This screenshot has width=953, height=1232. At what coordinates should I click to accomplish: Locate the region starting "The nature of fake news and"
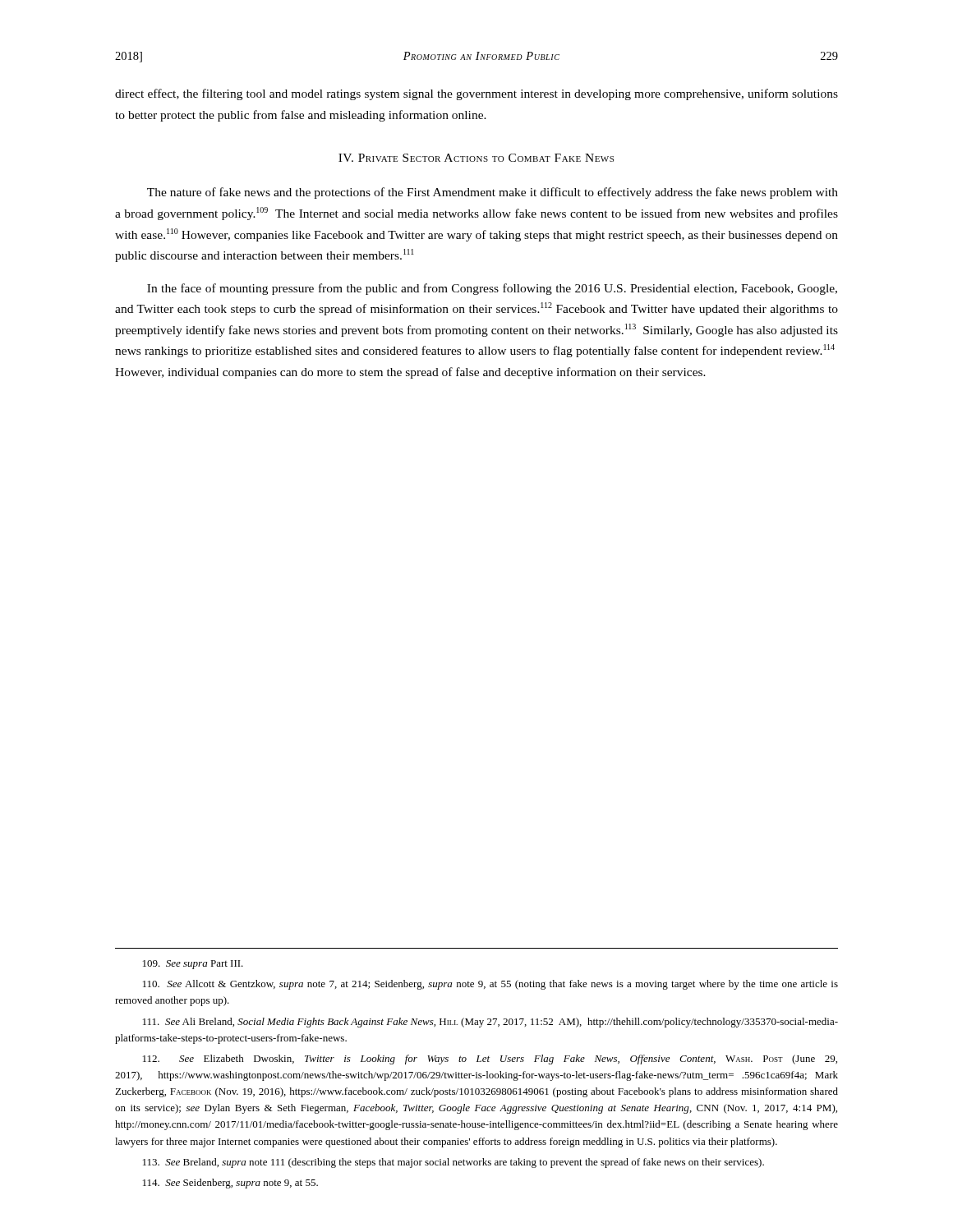[476, 224]
